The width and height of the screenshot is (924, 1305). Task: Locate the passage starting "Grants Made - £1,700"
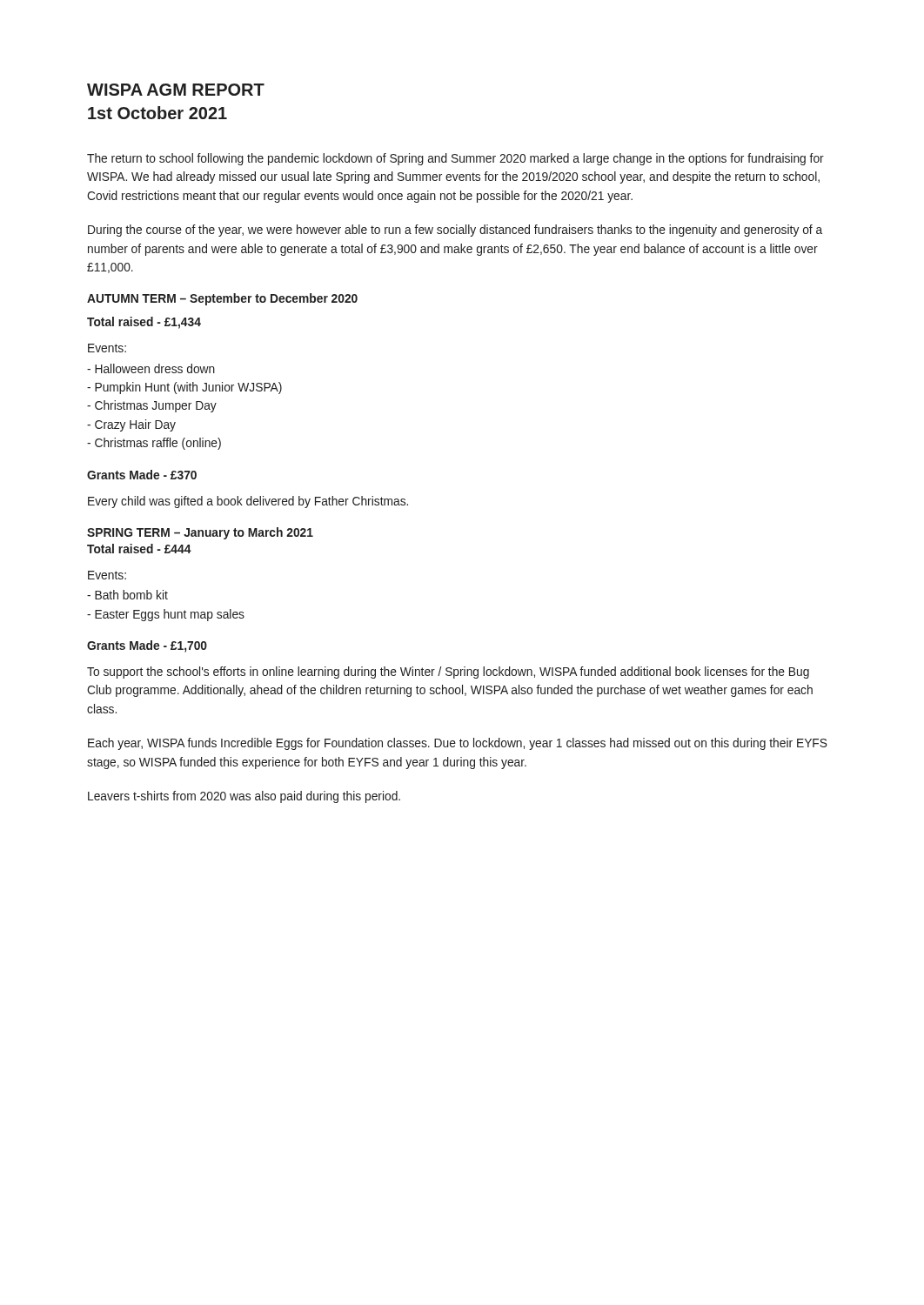click(147, 646)
